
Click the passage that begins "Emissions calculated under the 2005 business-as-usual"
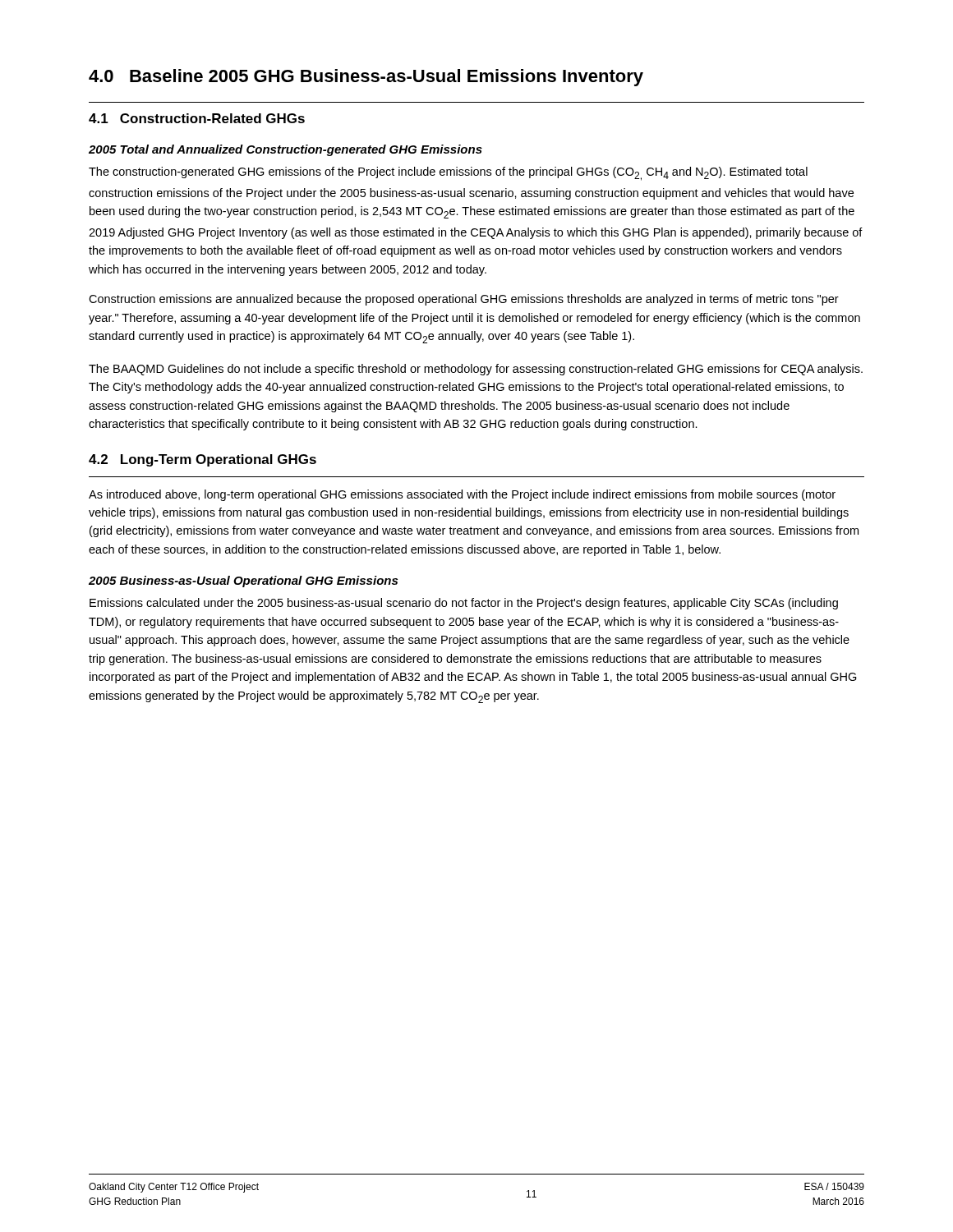coord(473,651)
